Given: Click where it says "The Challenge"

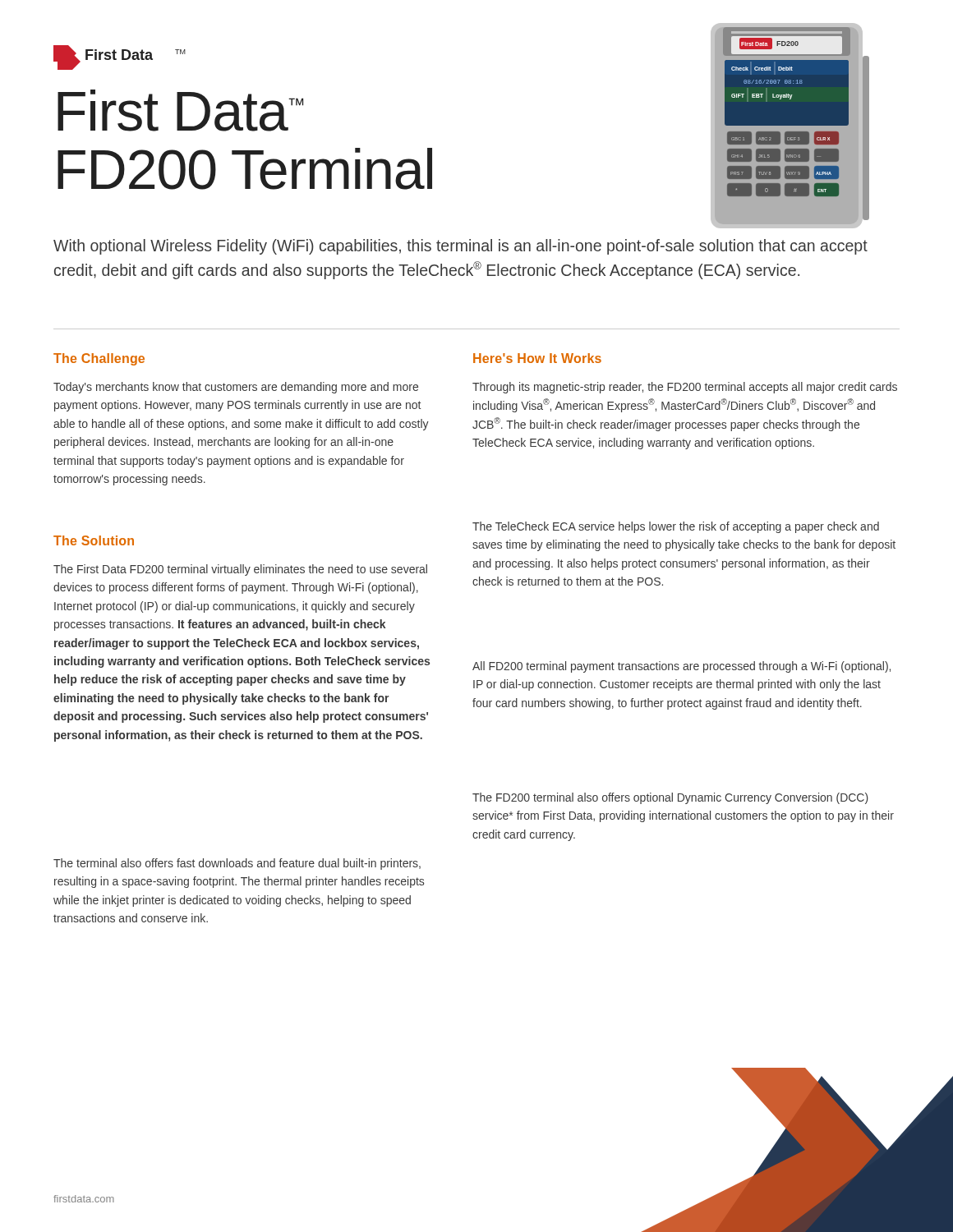Looking at the screenshot, I should 99,359.
